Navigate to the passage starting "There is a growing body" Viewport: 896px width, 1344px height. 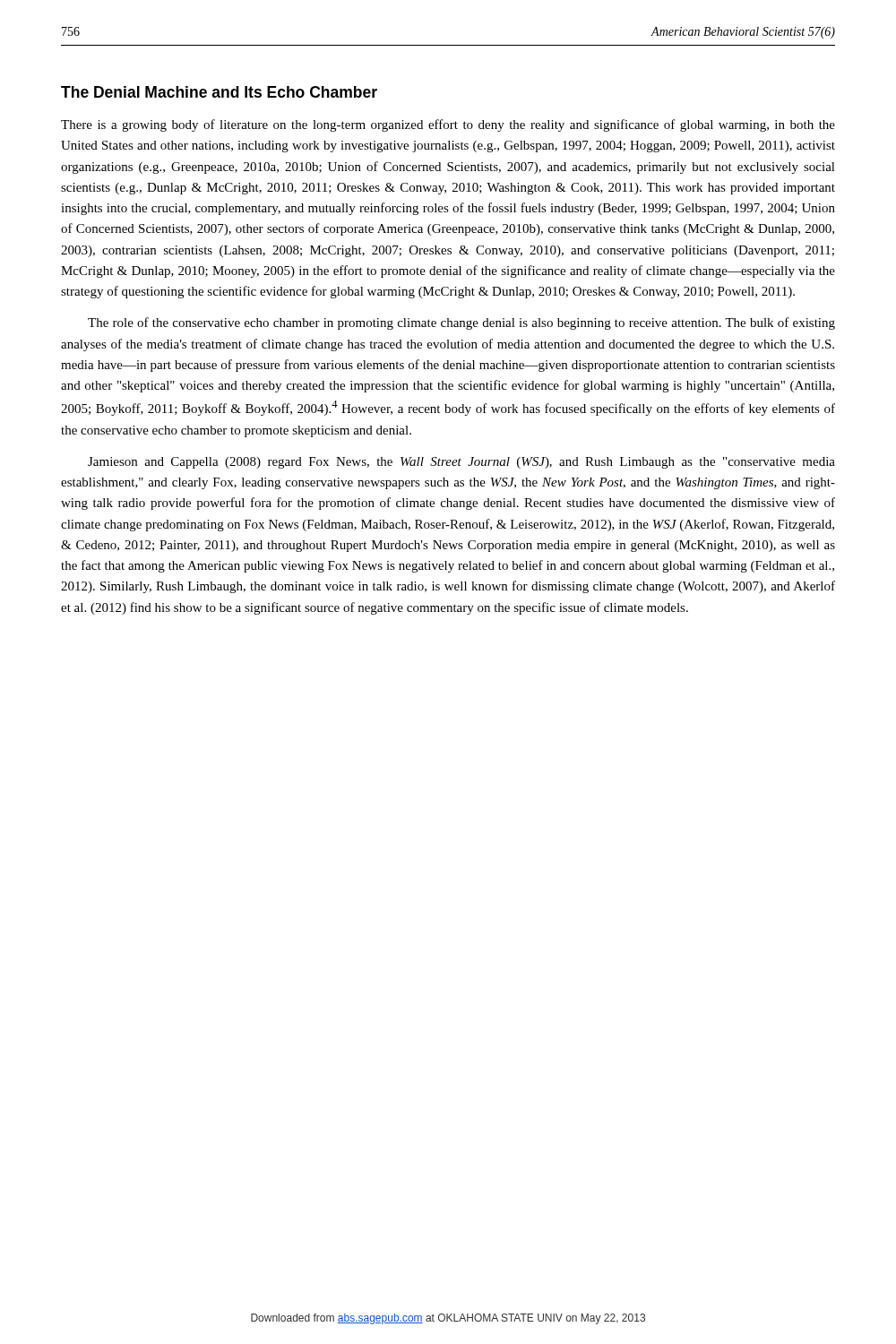[448, 208]
